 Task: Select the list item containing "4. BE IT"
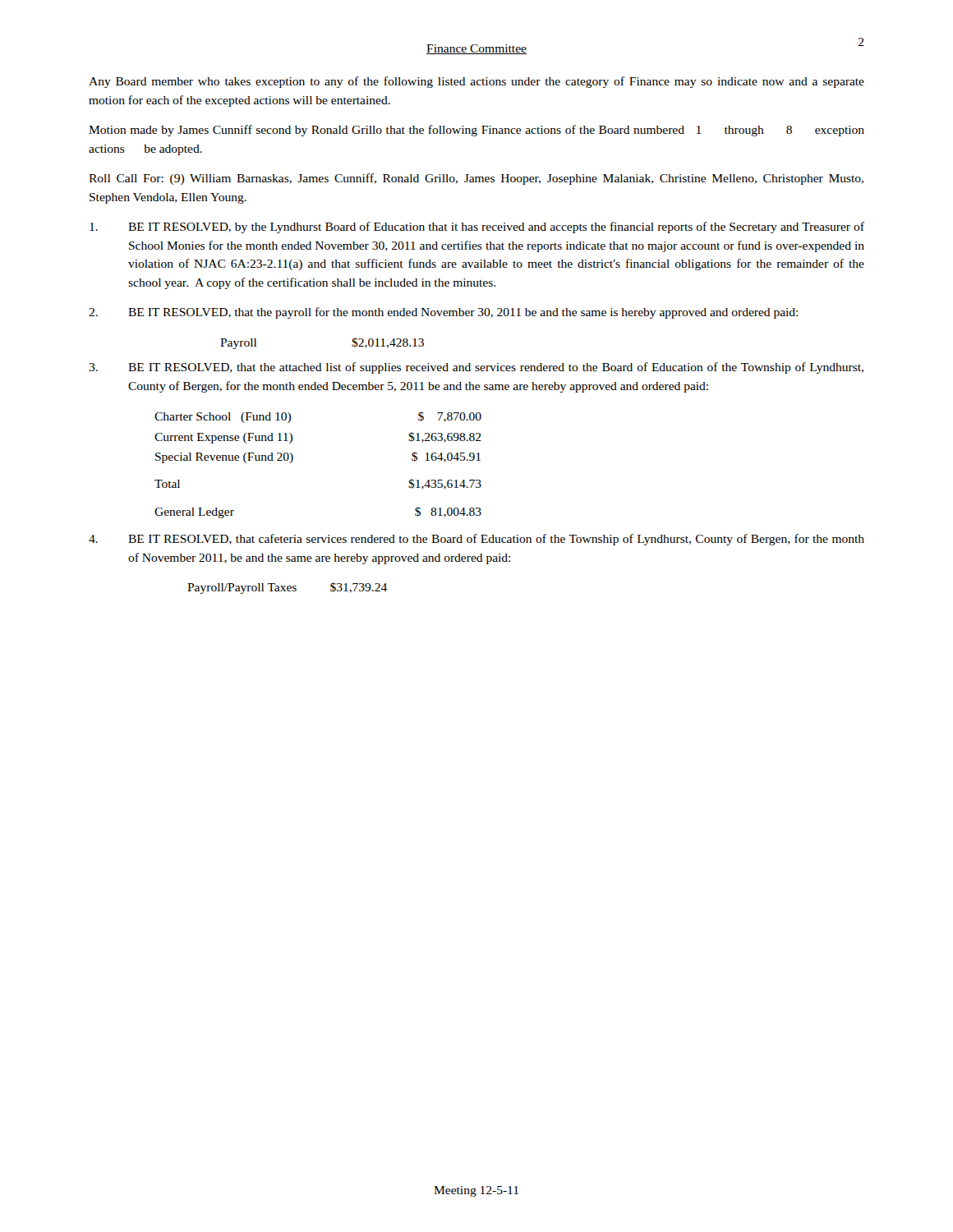476,548
